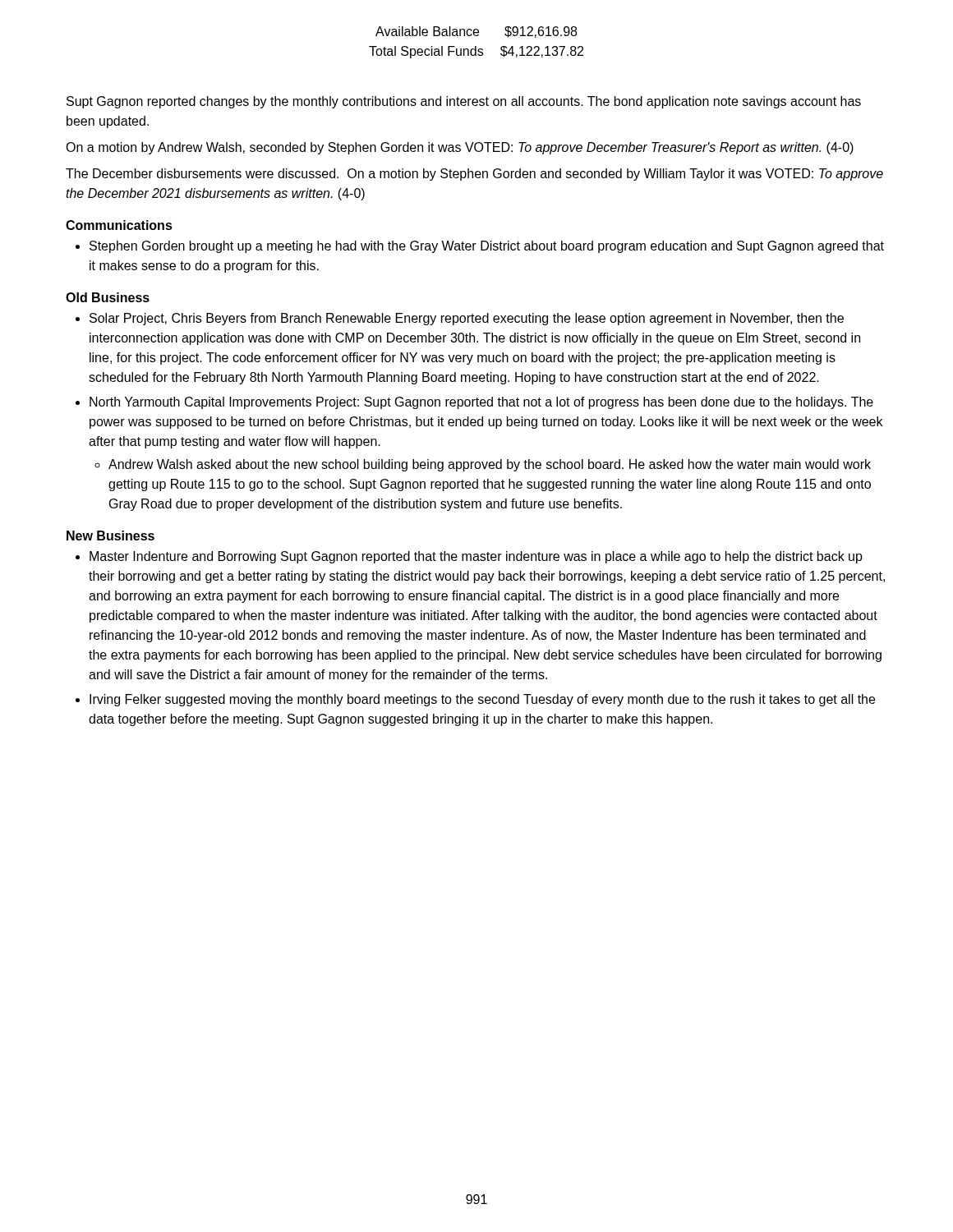Click the passage that begins "On a motion by Andrew"
The height and width of the screenshot is (1232, 953).
coord(460,147)
